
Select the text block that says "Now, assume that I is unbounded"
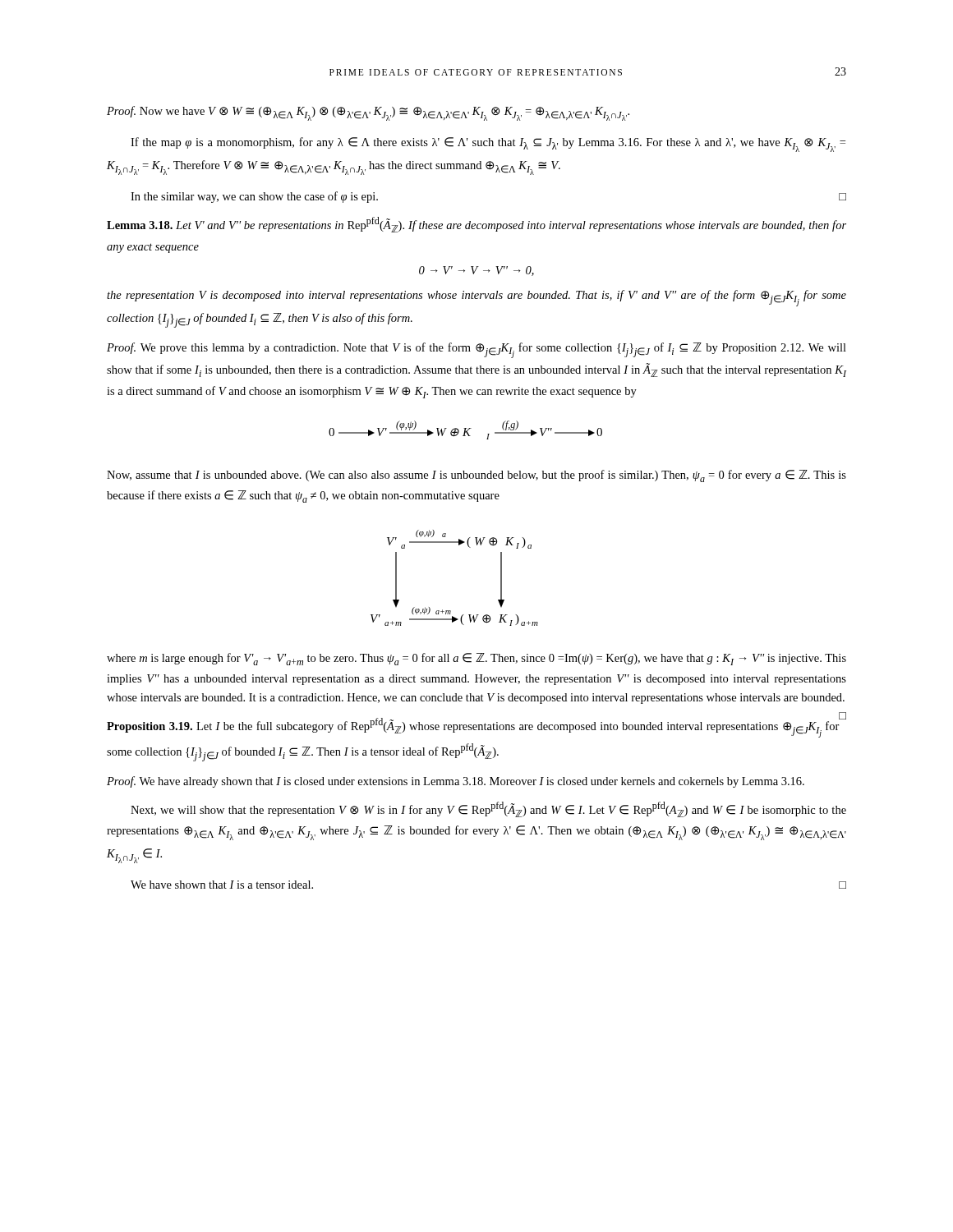[x=476, y=486]
